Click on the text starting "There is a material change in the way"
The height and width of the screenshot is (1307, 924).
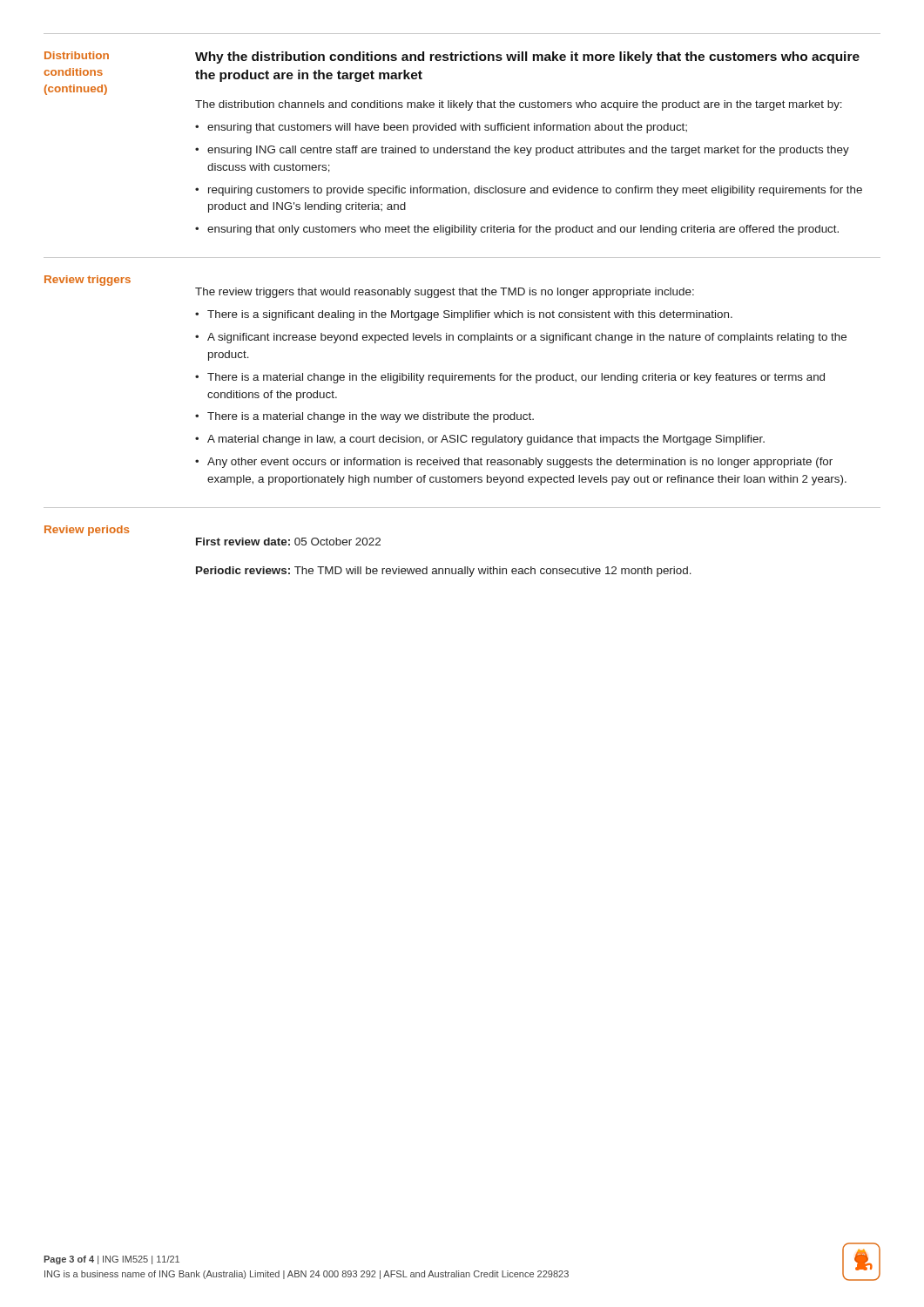coord(371,416)
